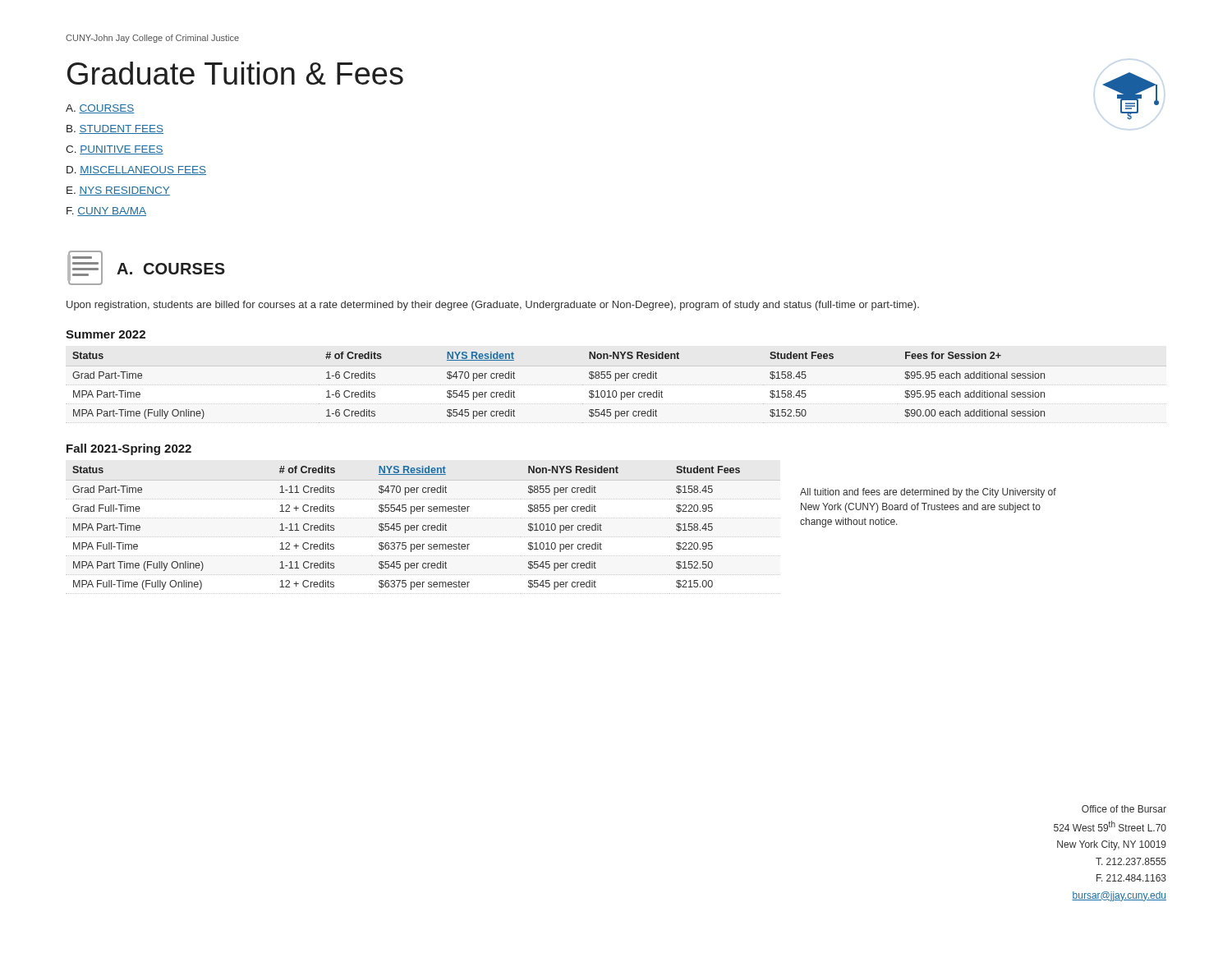Select the list item that reads "C. PUNITIVE FEES"

pyautogui.click(x=114, y=149)
